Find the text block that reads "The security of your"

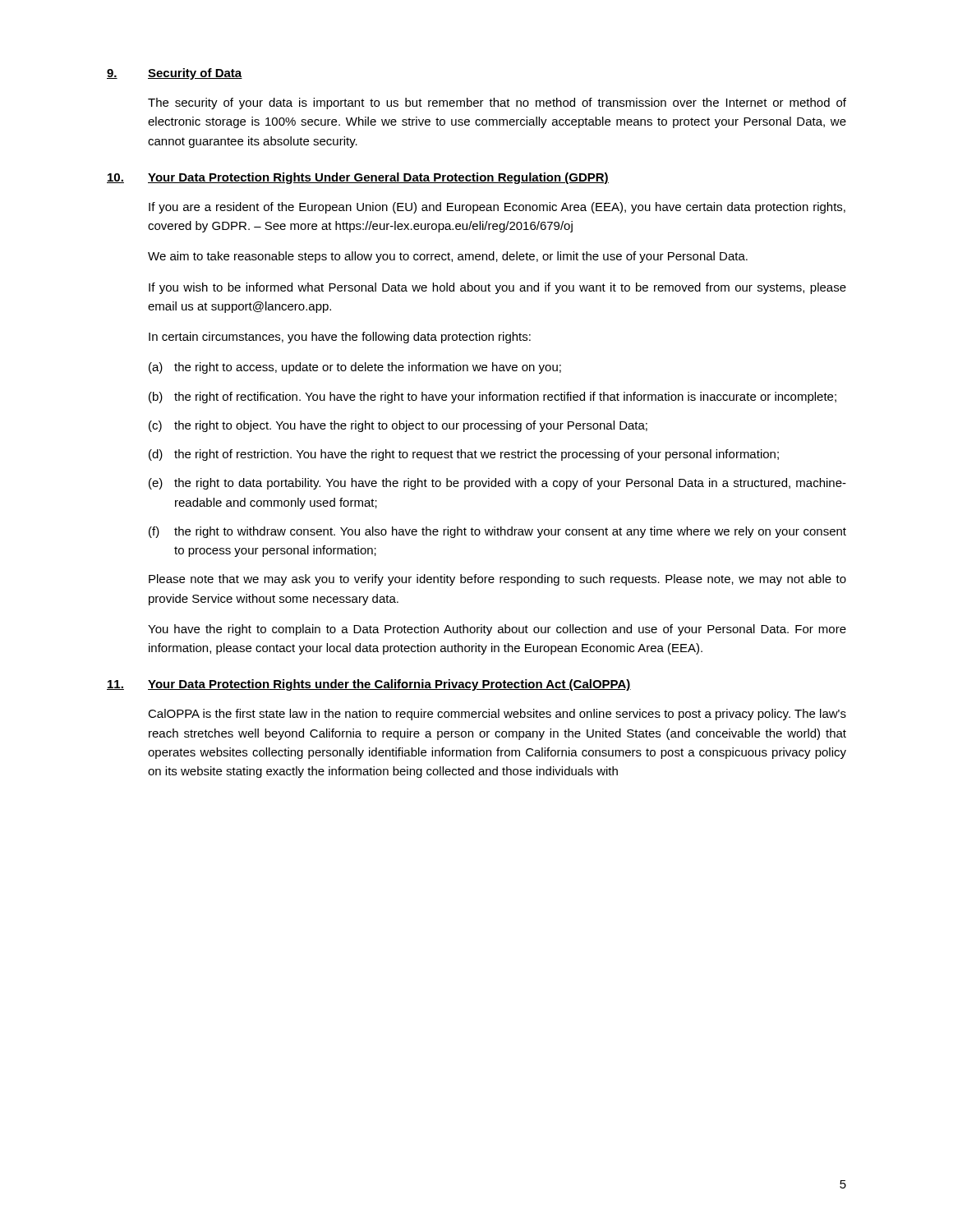[497, 121]
